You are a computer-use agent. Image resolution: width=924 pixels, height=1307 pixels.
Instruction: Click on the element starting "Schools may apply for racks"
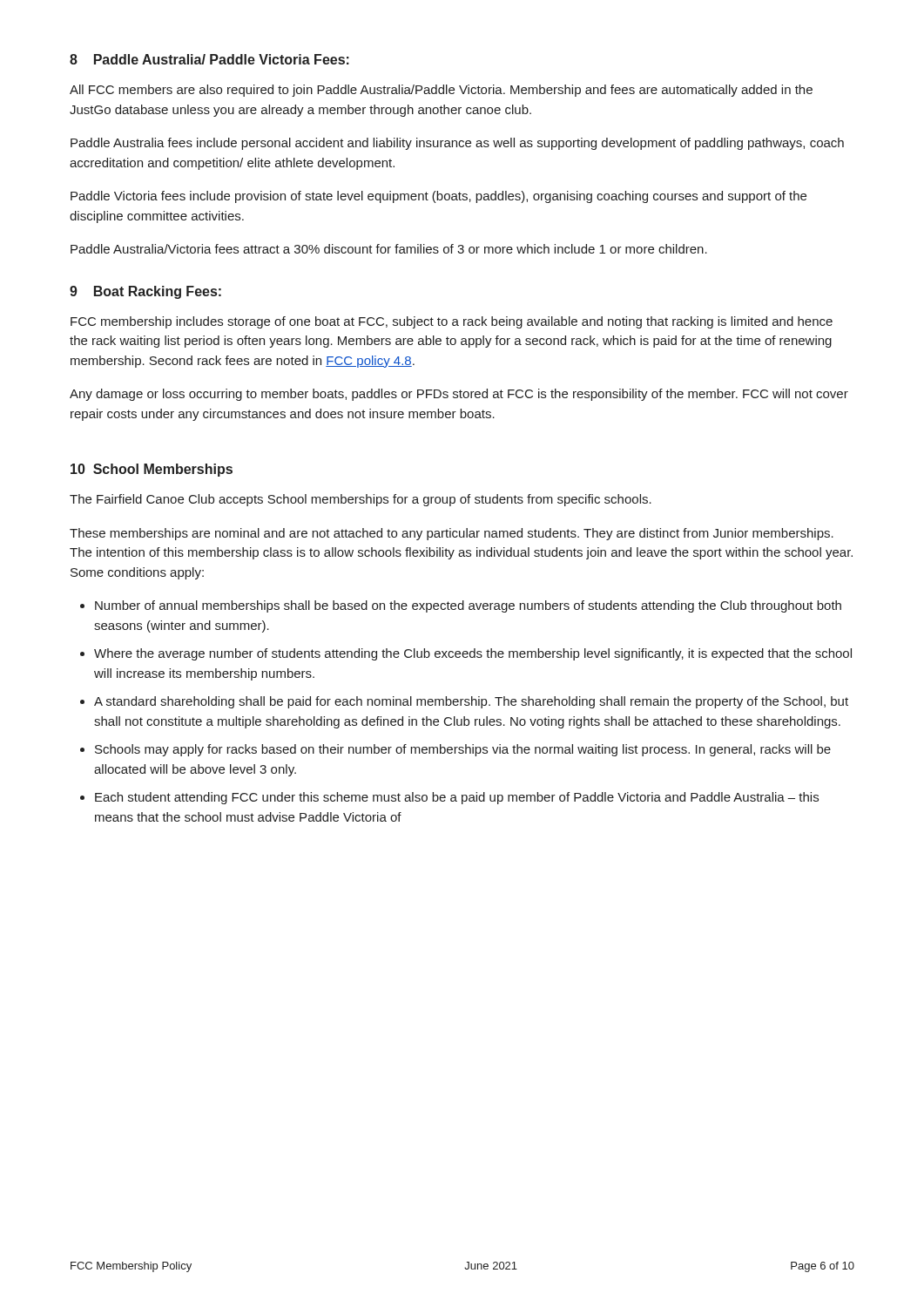point(463,759)
